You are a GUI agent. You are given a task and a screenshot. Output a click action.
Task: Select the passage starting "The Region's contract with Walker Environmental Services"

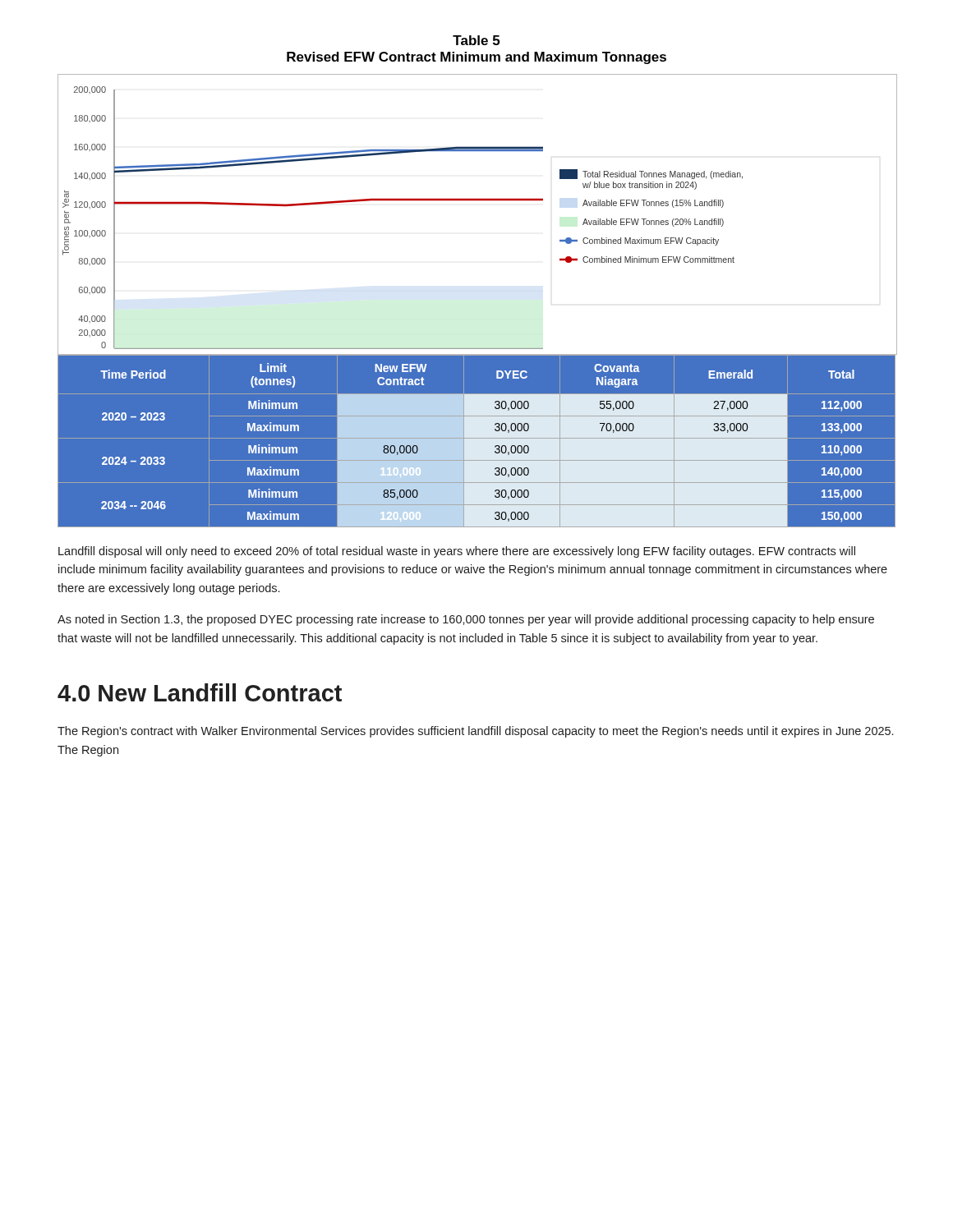(476, 740)
